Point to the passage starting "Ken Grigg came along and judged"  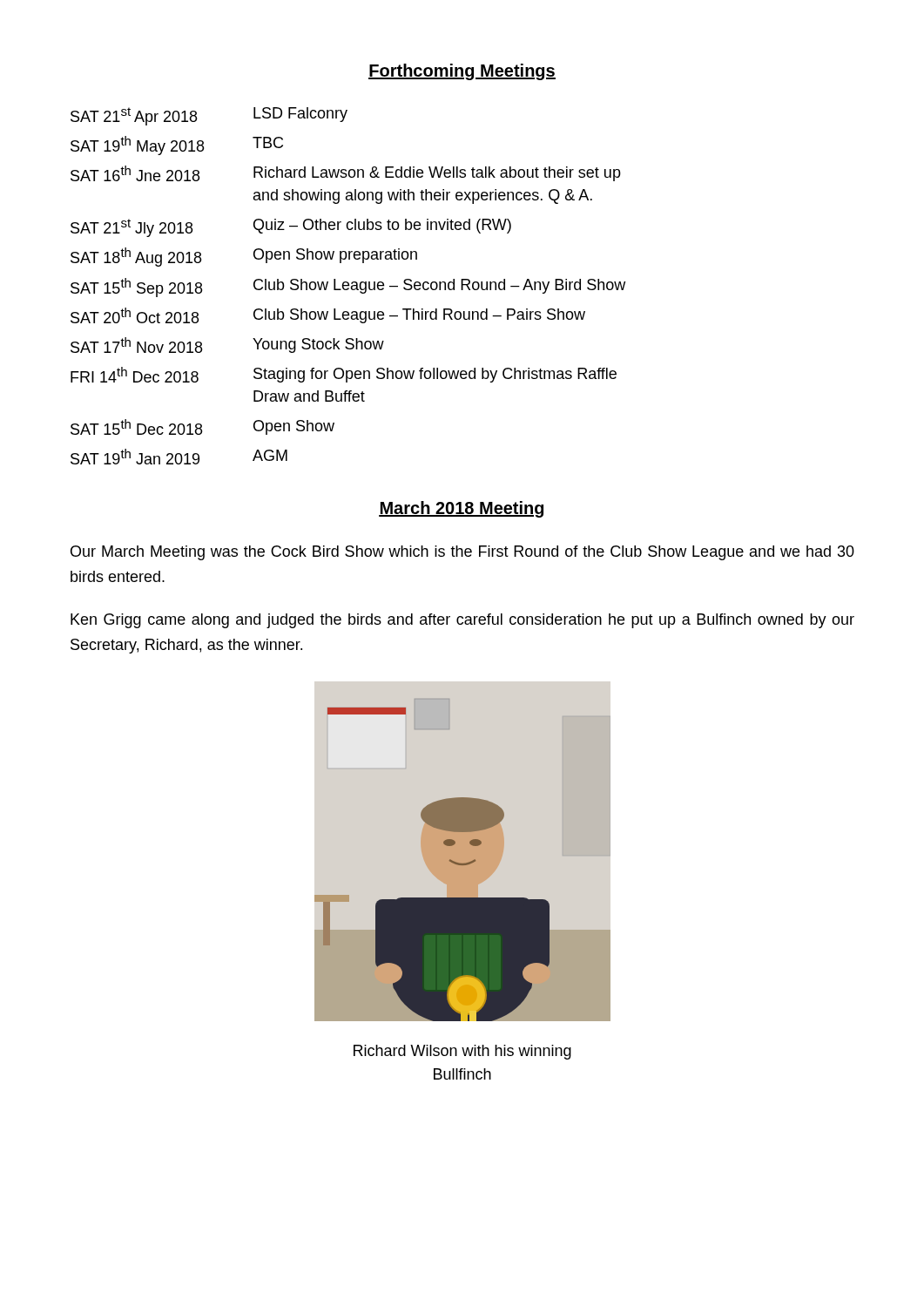462,632
